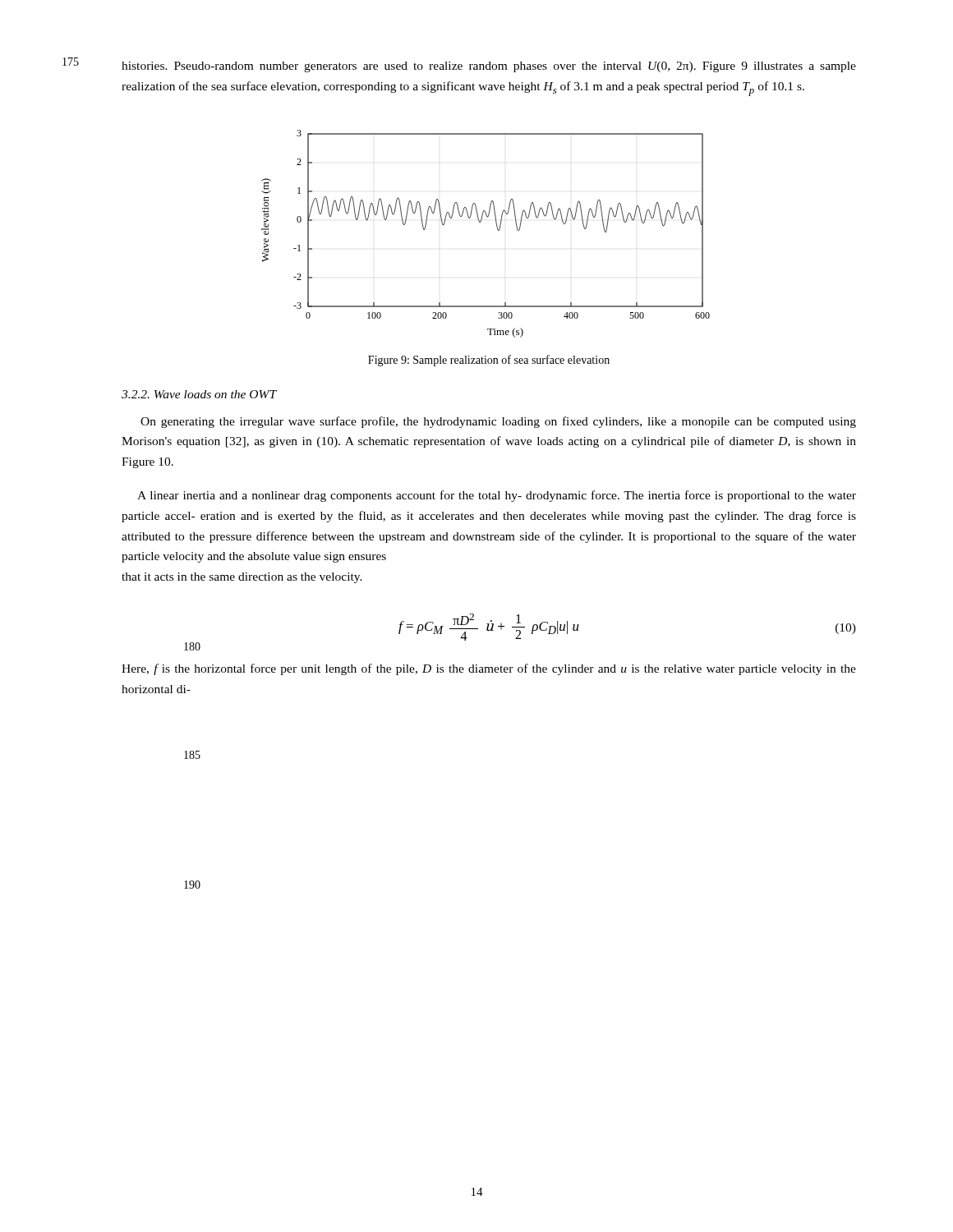Viewport: 953px width, 1232px height.
Task: Locate the text block starting "Here, f is the horizontal force"
Action: pos(489,679)
